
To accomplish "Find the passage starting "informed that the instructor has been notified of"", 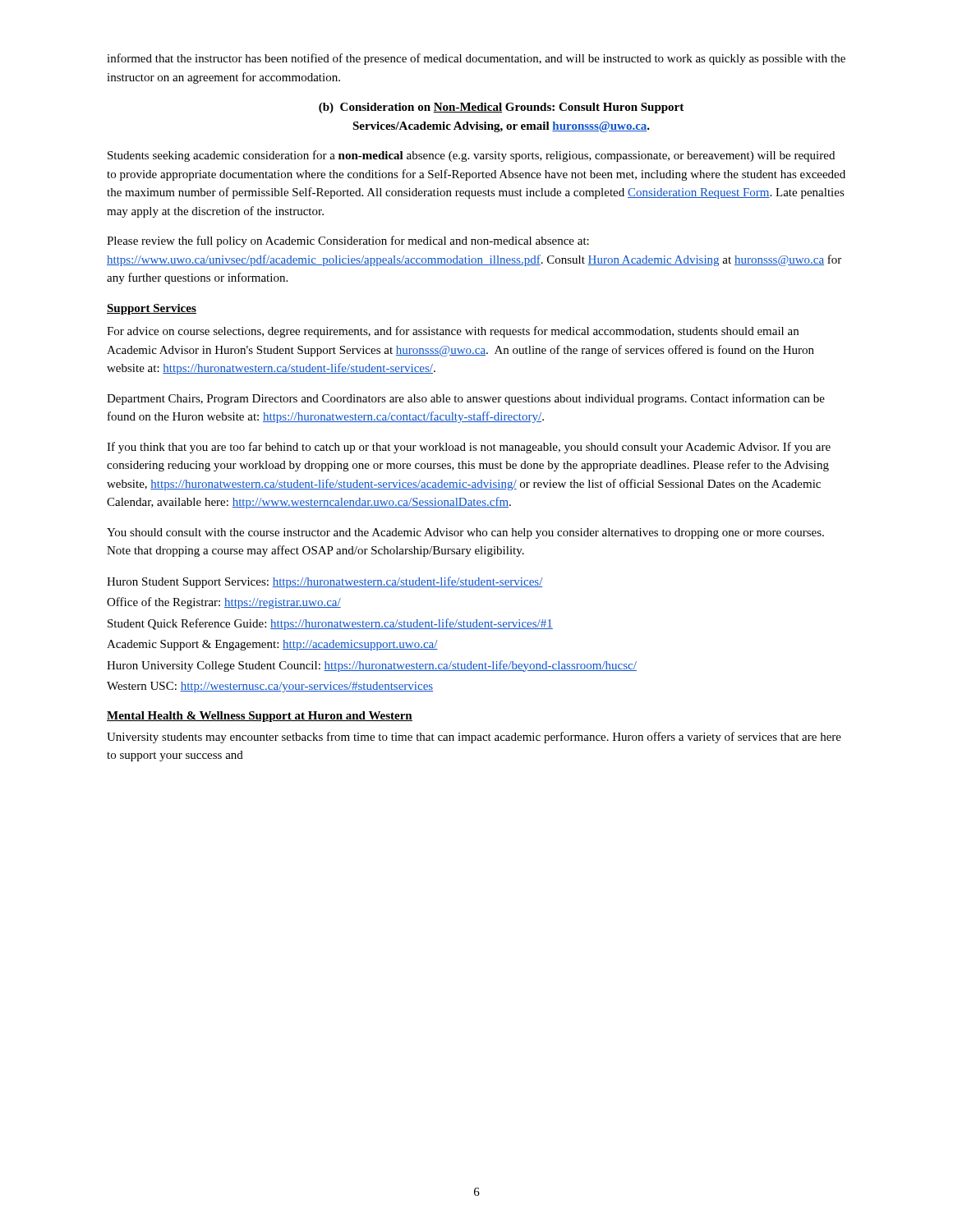I will (476, 68).
